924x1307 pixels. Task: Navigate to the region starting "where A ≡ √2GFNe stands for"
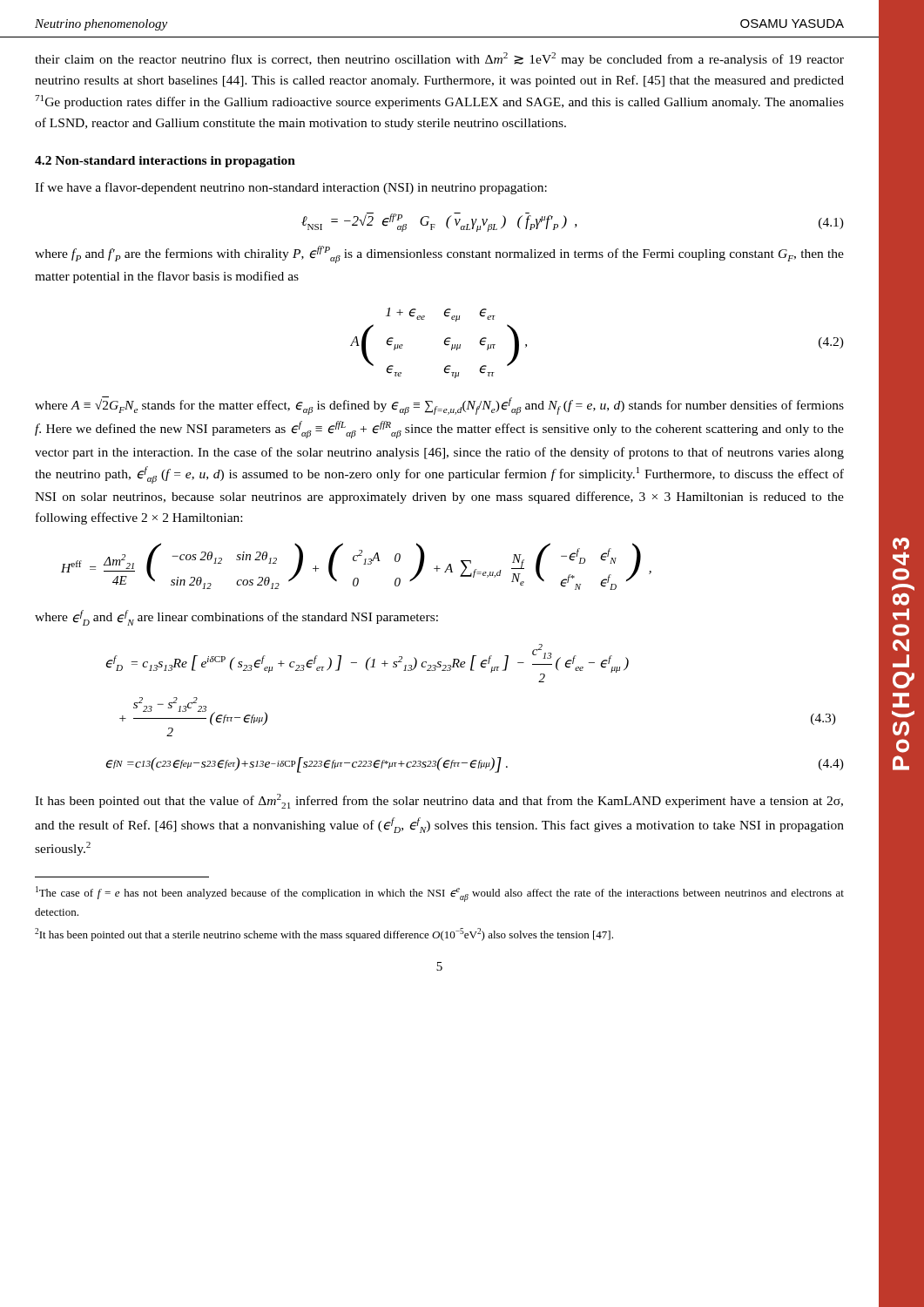pos(439,460)
